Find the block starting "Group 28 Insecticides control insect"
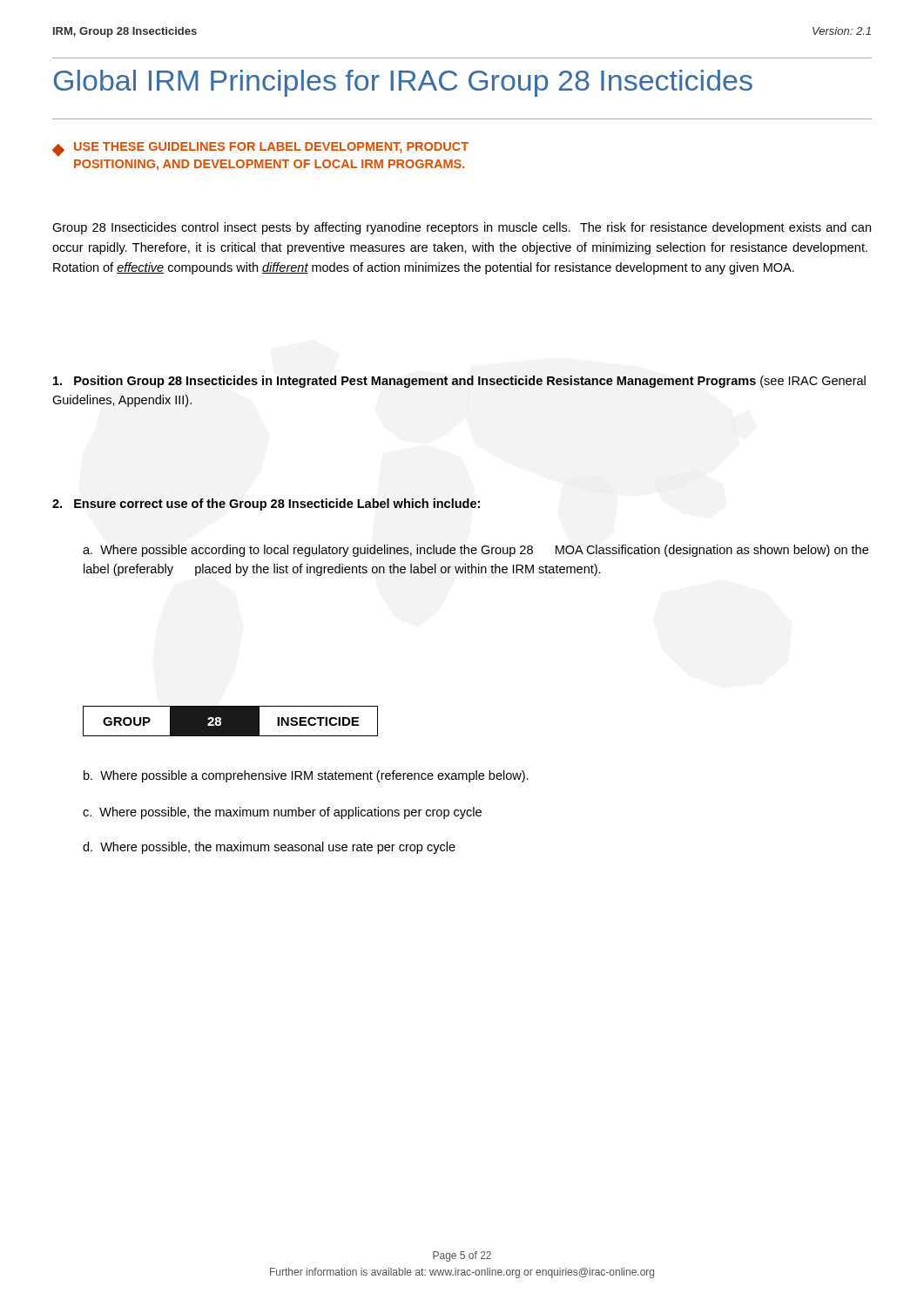Screen dimensions: 1307x924 462,248
